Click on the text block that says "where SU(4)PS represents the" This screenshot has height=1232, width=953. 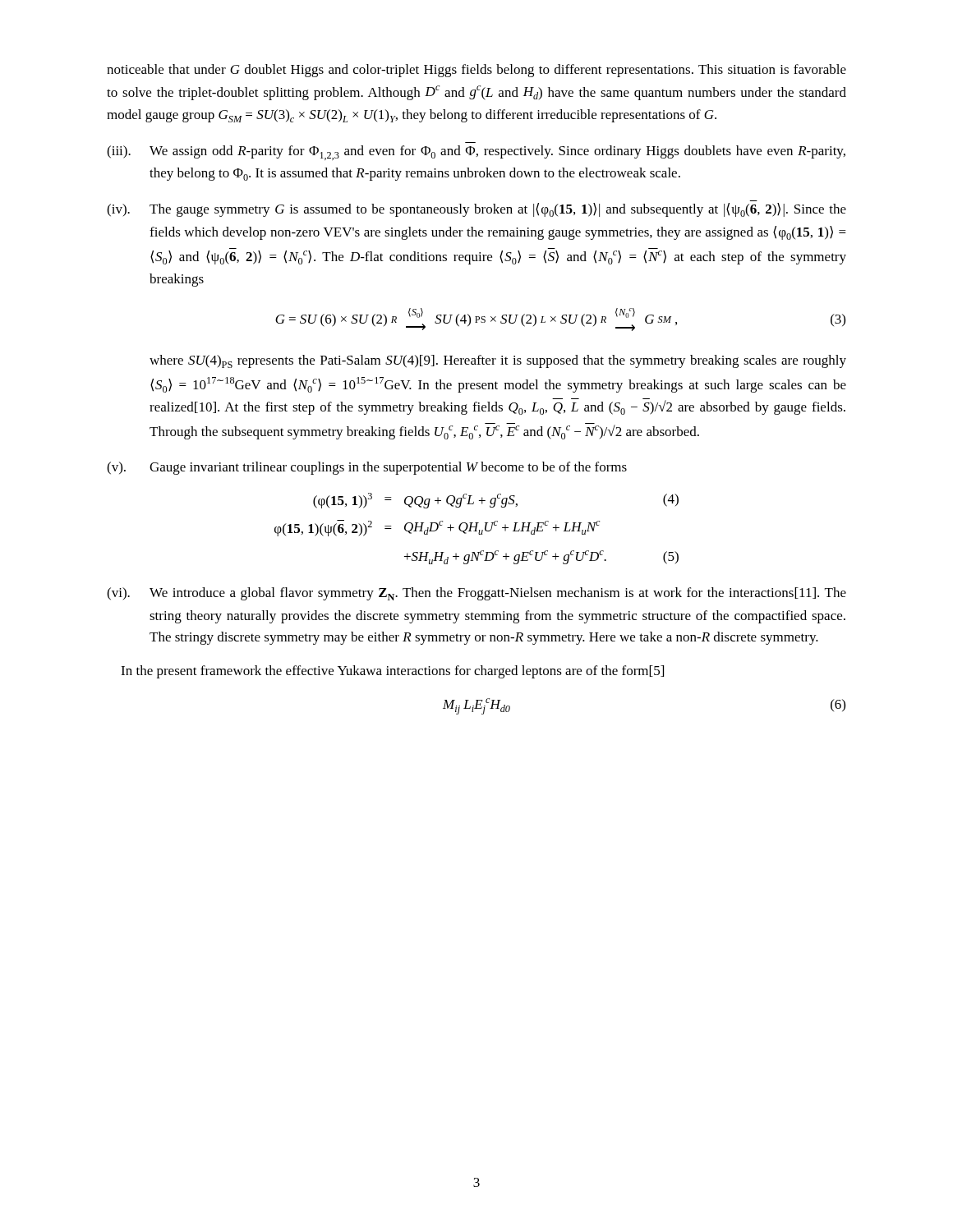pyautogui.click(x=498, y=397)
